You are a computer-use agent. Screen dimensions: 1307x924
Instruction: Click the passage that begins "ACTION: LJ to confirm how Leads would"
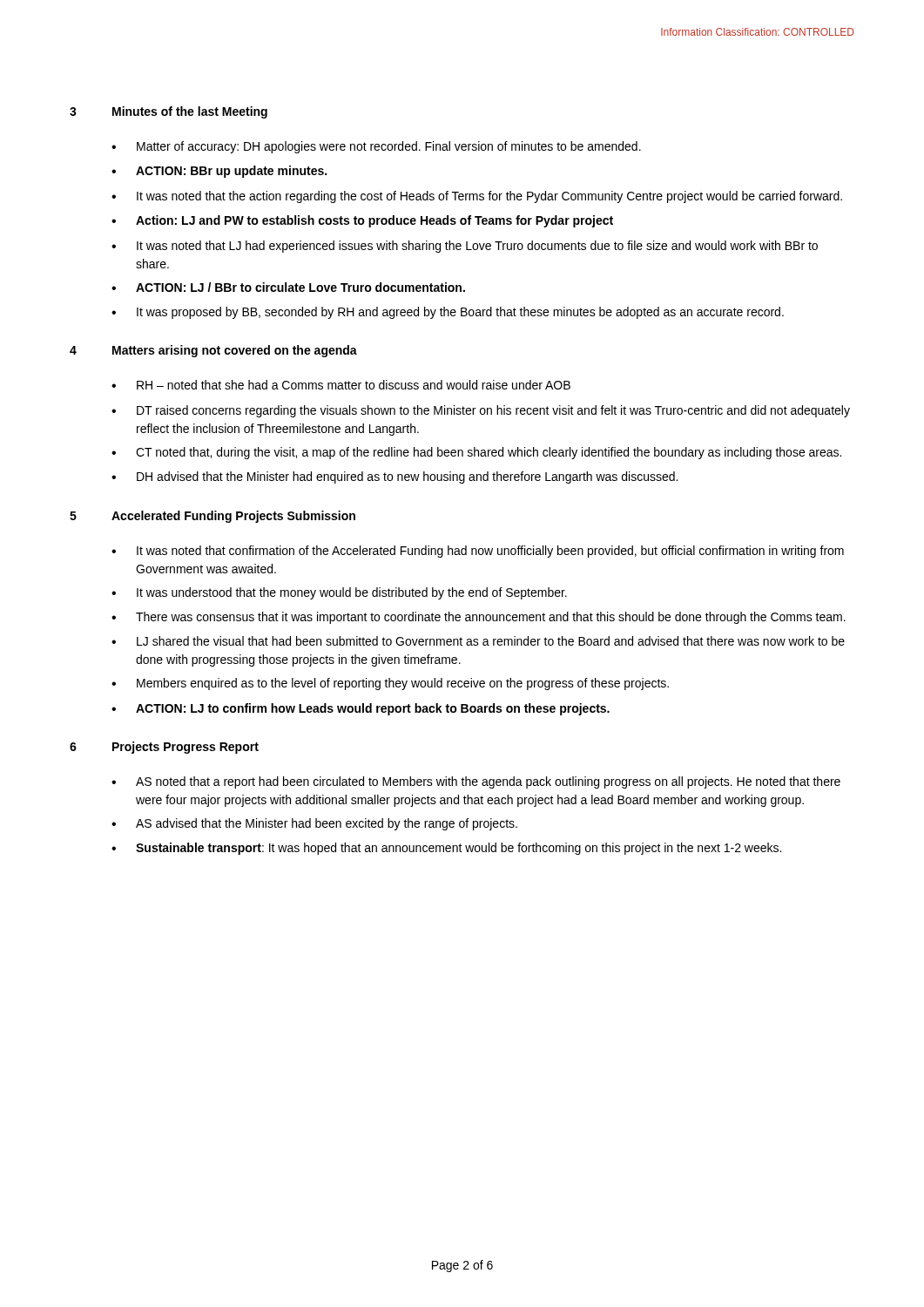[x=495, y=709]
